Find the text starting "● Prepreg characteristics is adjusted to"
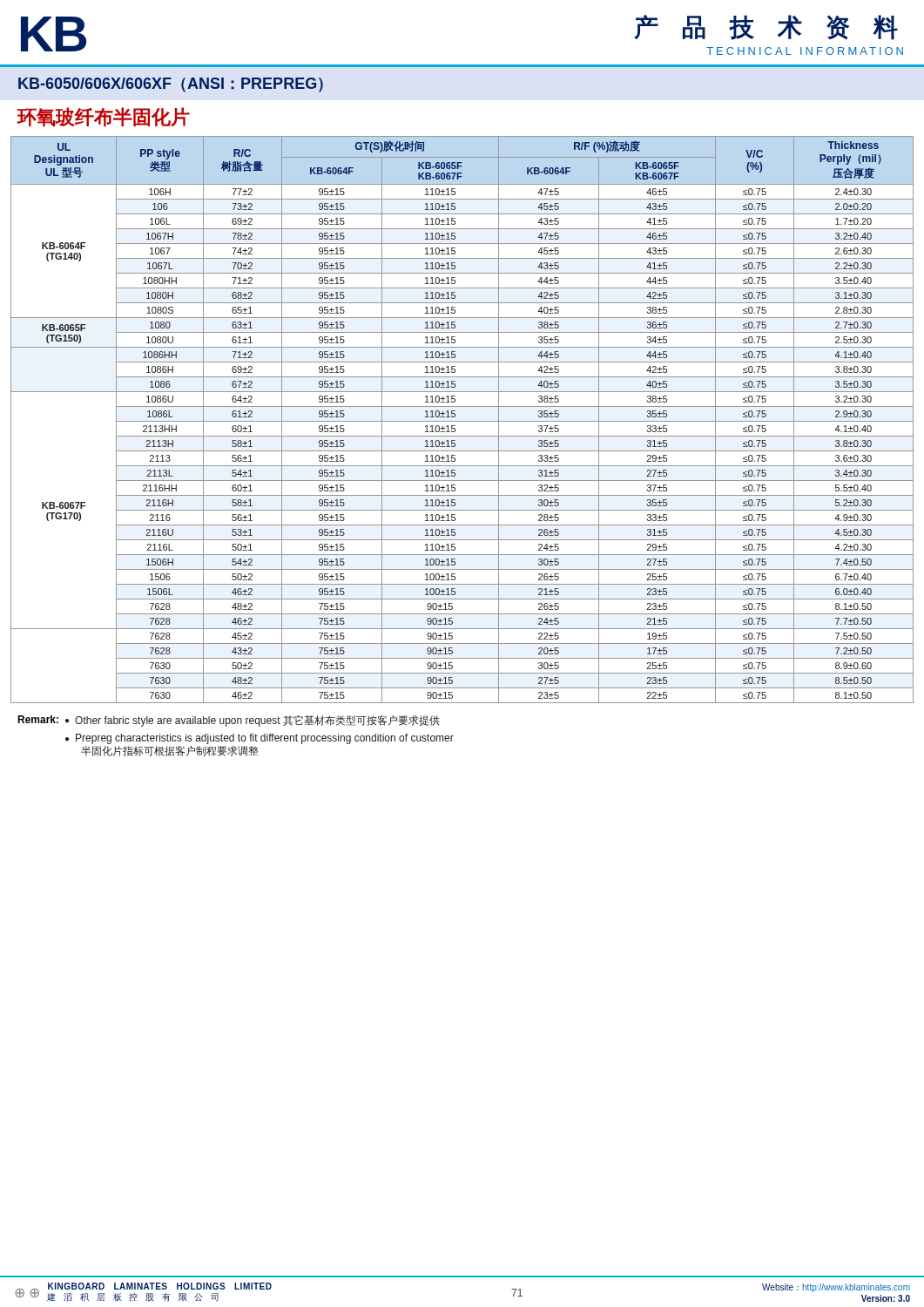The image size is (924, 1307). 259,745
